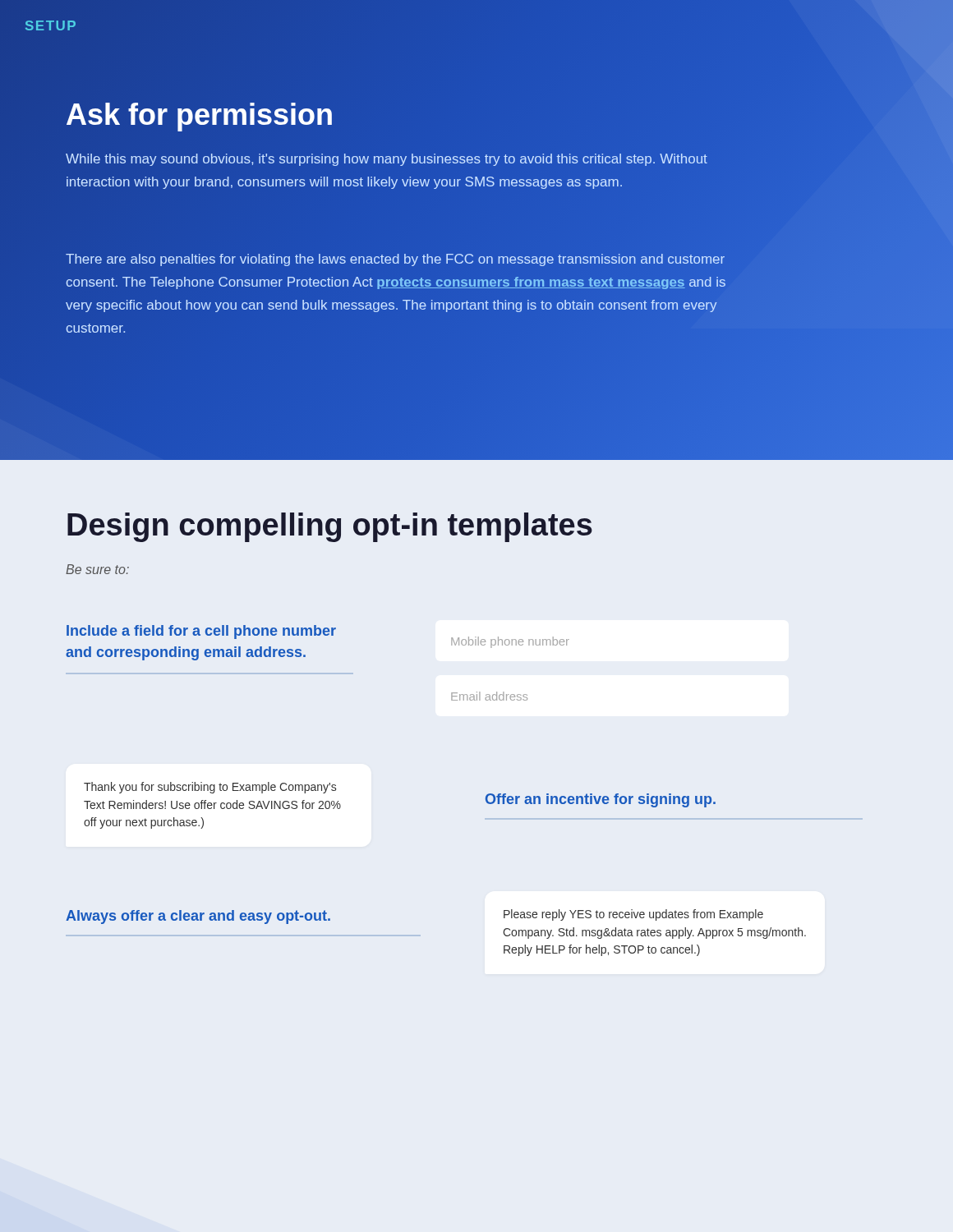Where does it say "Design compelling opt-in templates"?
The height and width of the screenshot is (1232, 953).
pyautogui.click(x=329, y=525)
